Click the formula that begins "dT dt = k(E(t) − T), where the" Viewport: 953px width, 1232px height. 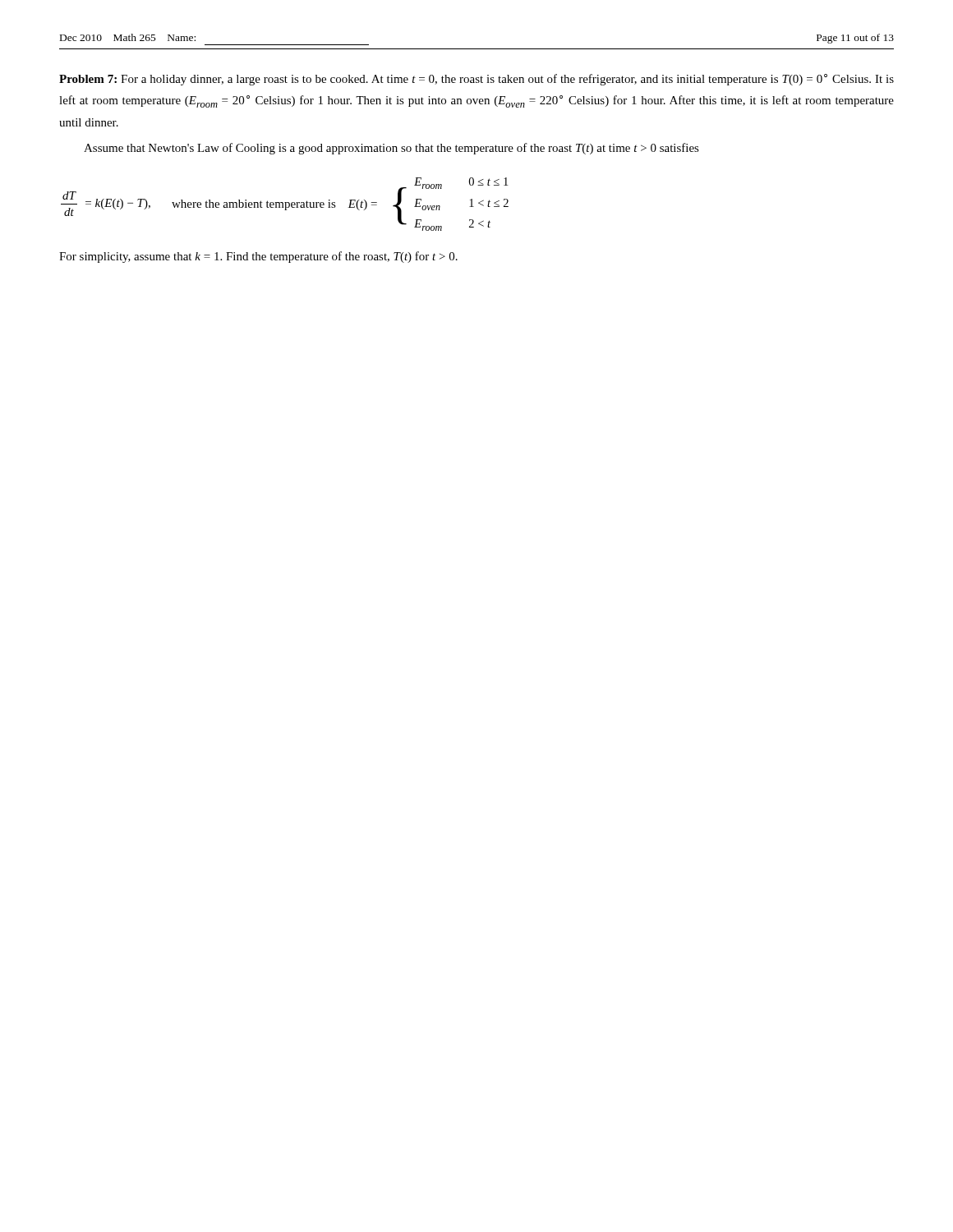(x=284, y=204)
